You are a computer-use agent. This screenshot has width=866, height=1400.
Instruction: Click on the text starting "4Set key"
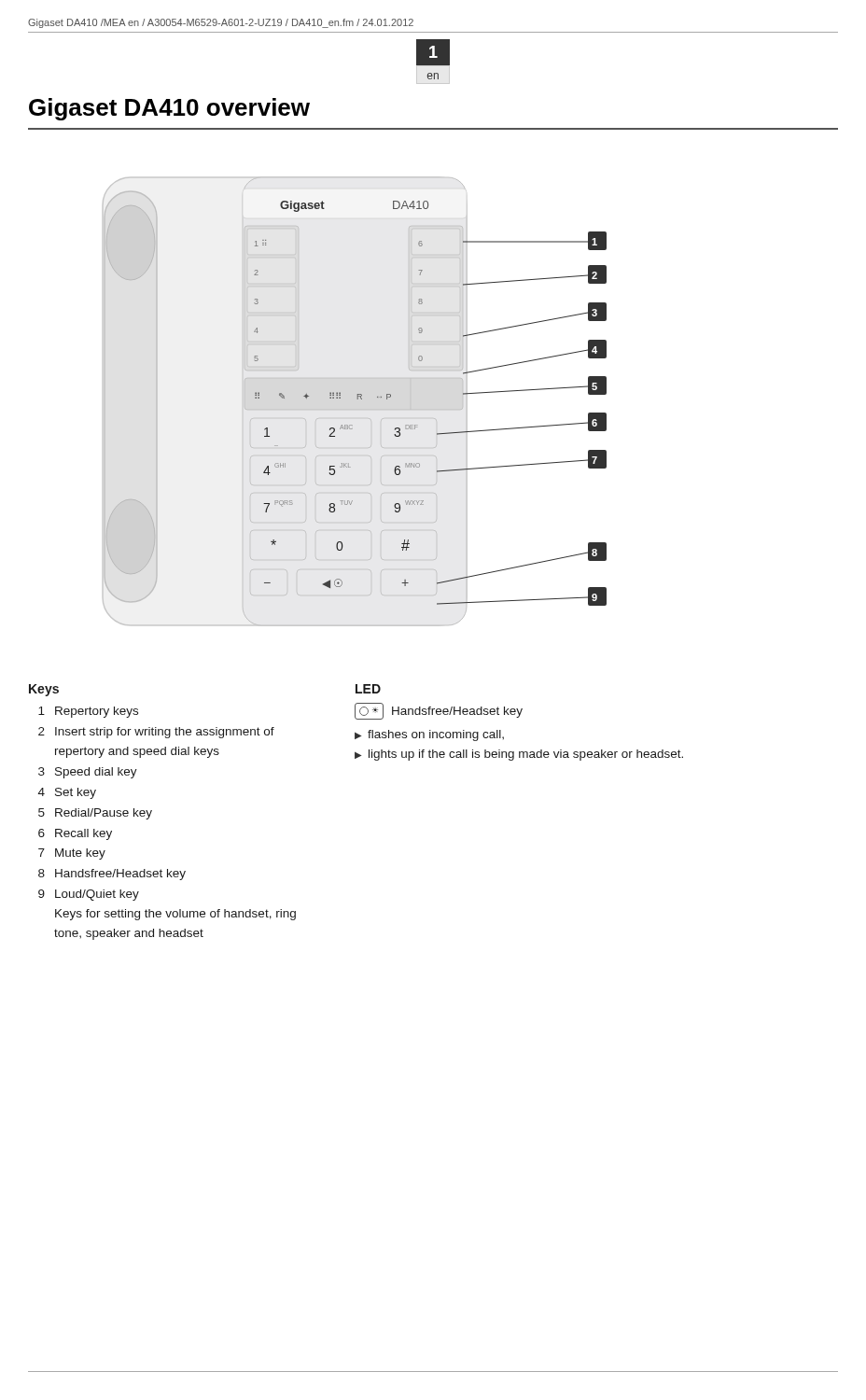click(x=67, y=793)
